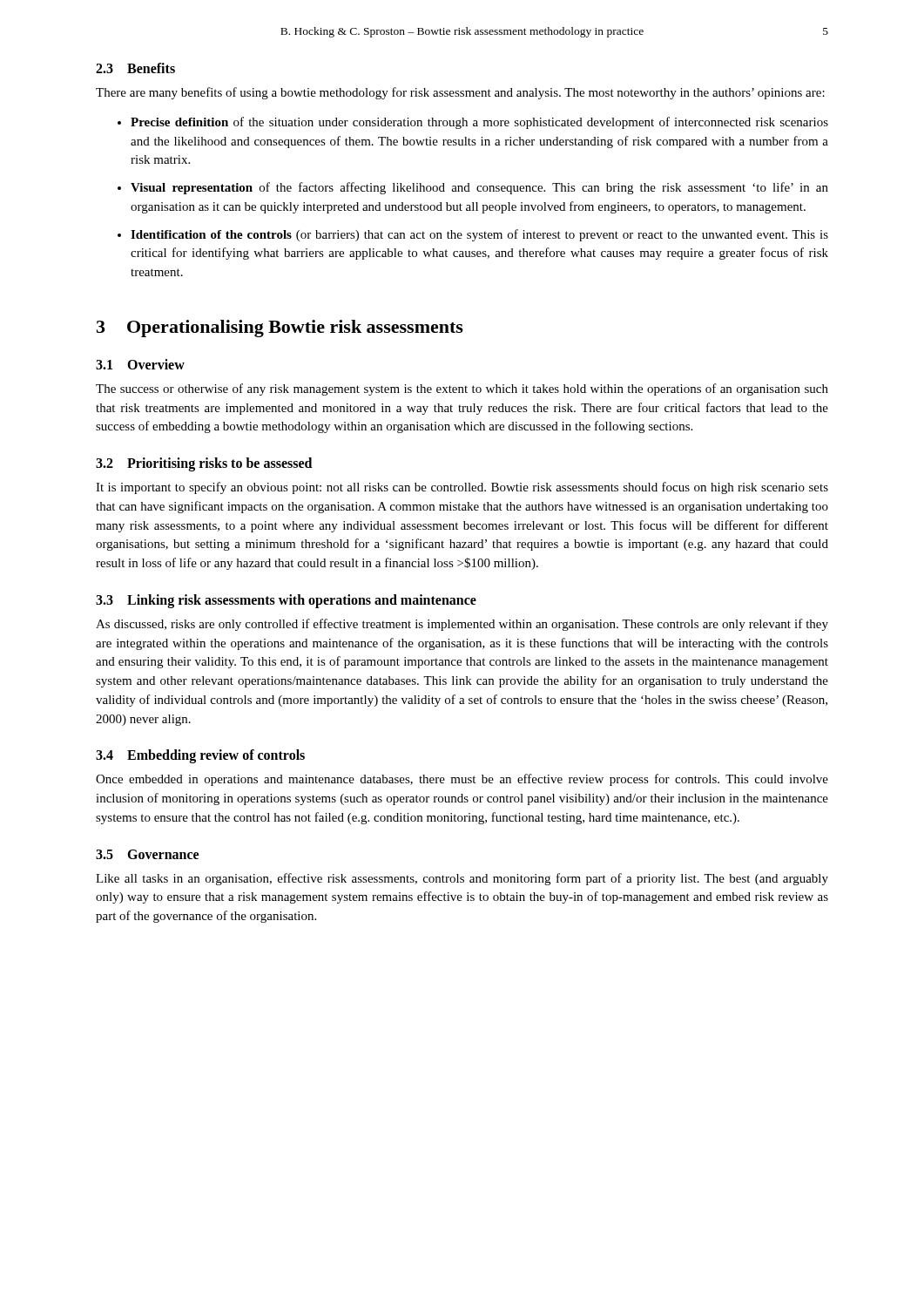Find the section header with the text "3 Operationalising Bowtie risk assessments"
The width and height of the screenshot is (924, 1307).
pos(462,327)
